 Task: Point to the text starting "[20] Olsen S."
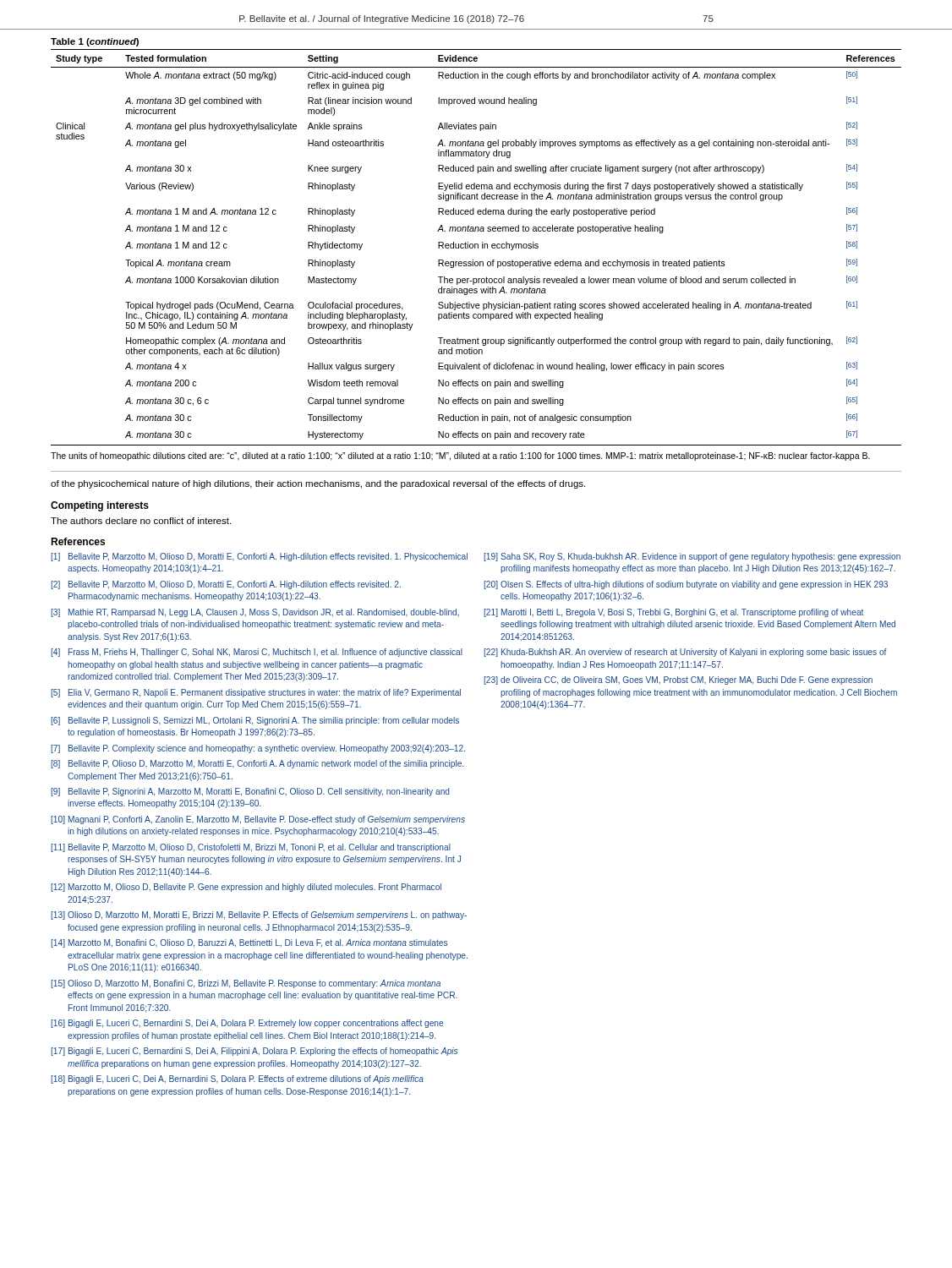point(692,591)
